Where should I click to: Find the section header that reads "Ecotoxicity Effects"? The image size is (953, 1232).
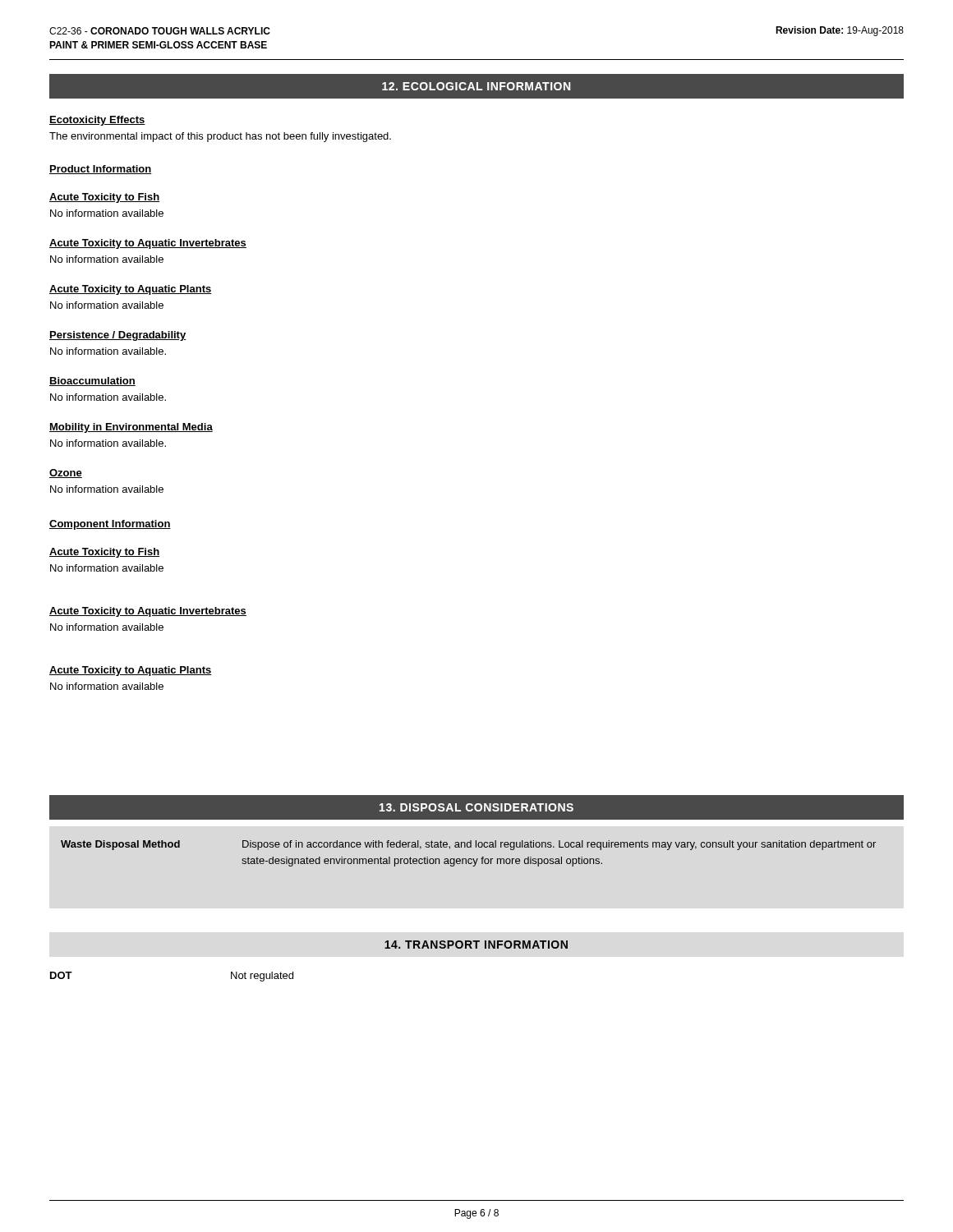click(97, 120)
